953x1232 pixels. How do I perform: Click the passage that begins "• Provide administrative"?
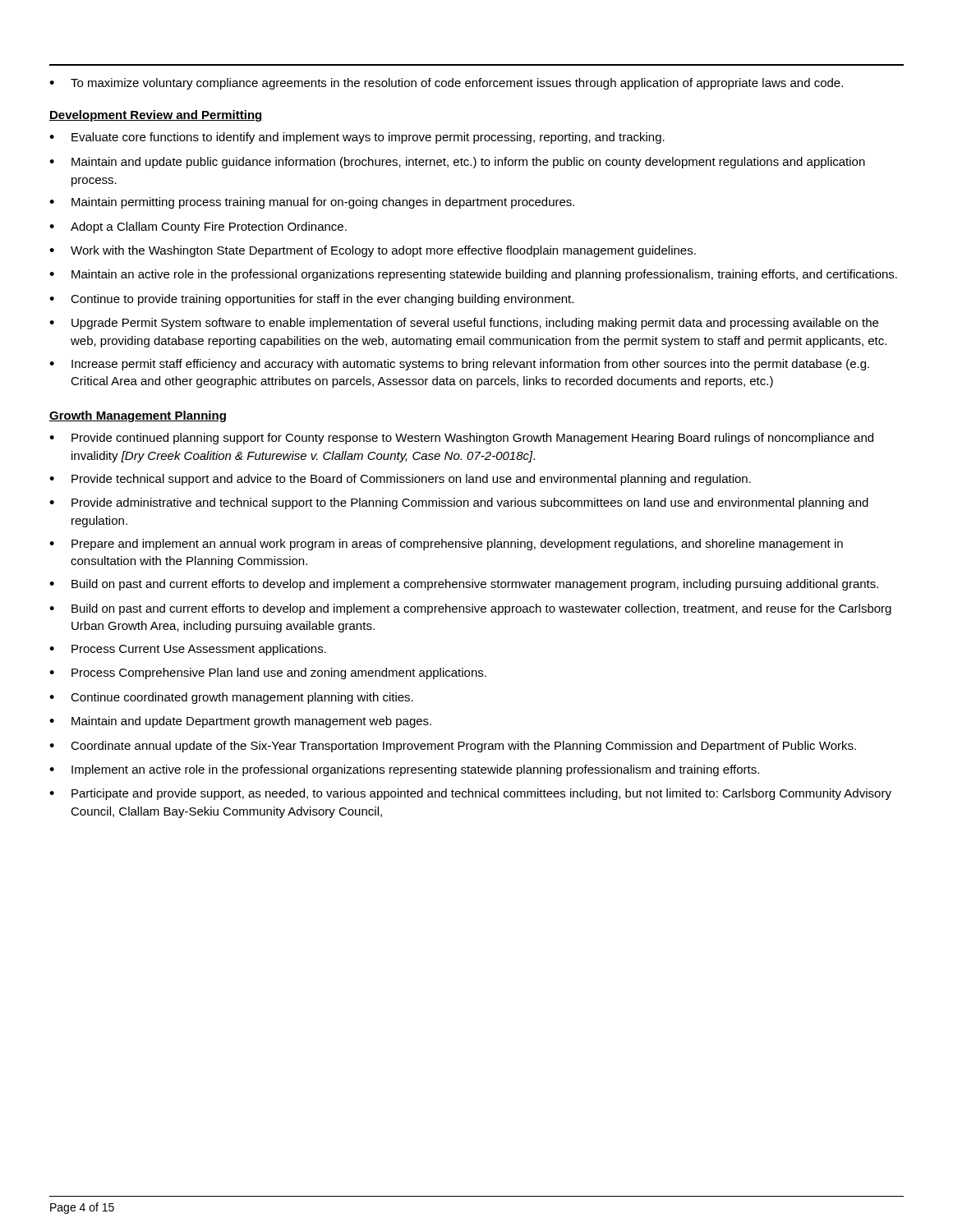pos(476,512)
